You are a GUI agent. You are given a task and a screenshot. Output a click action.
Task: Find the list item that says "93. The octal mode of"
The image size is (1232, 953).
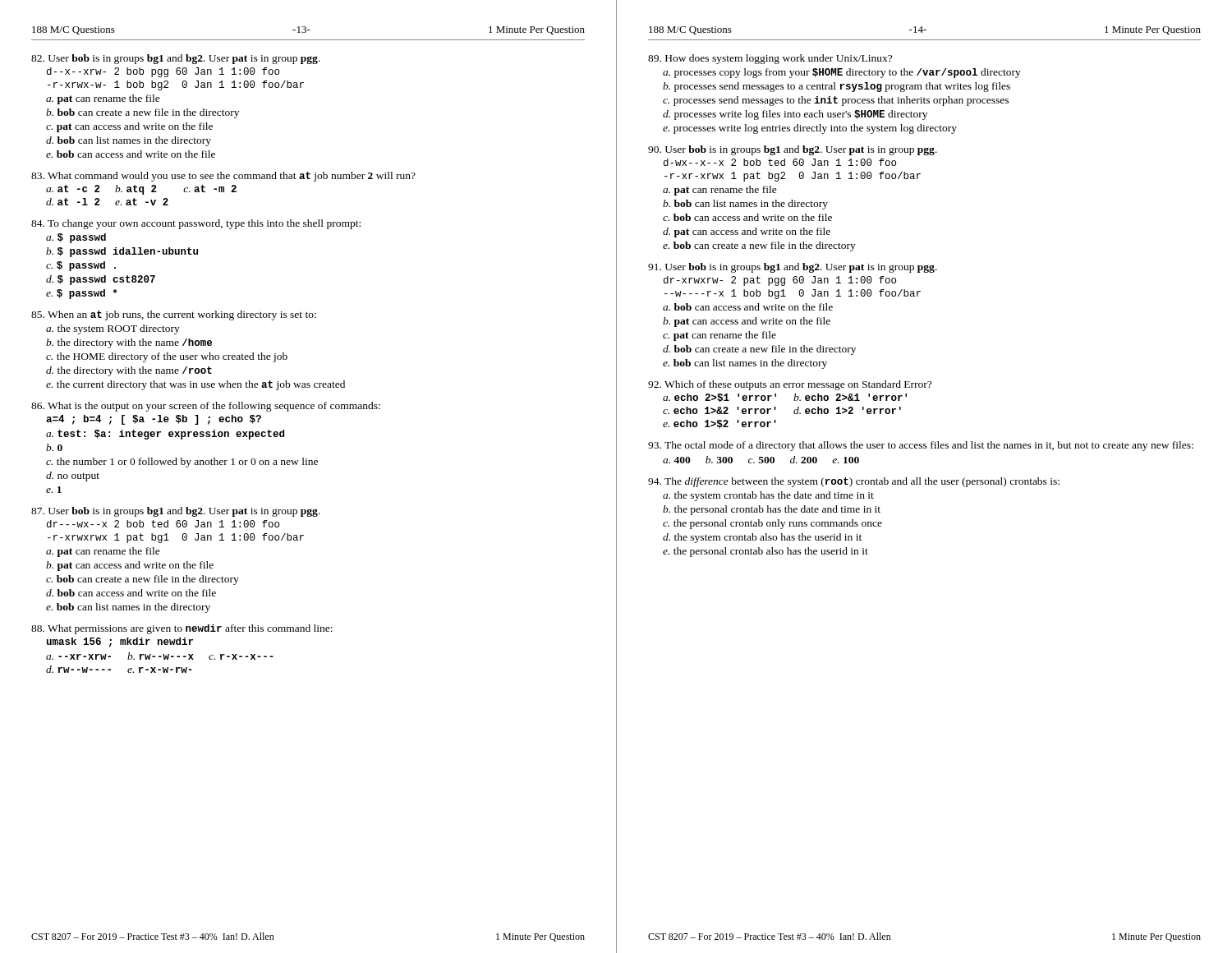click(x=924, y=453)
